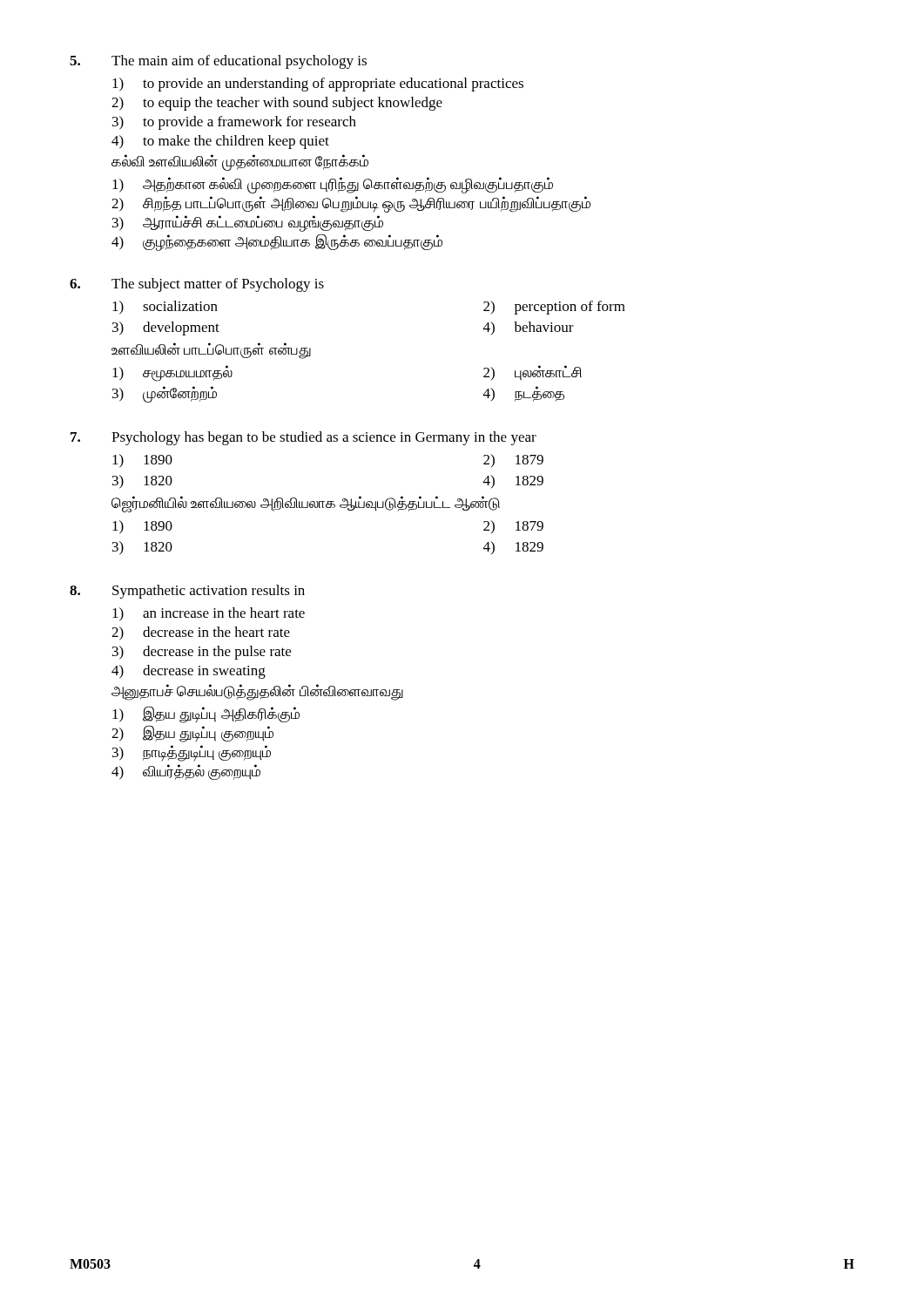
Task: Point to "1)இதய துடிப்பு அதிகரிக்கும்"
Action: [206, 714]
